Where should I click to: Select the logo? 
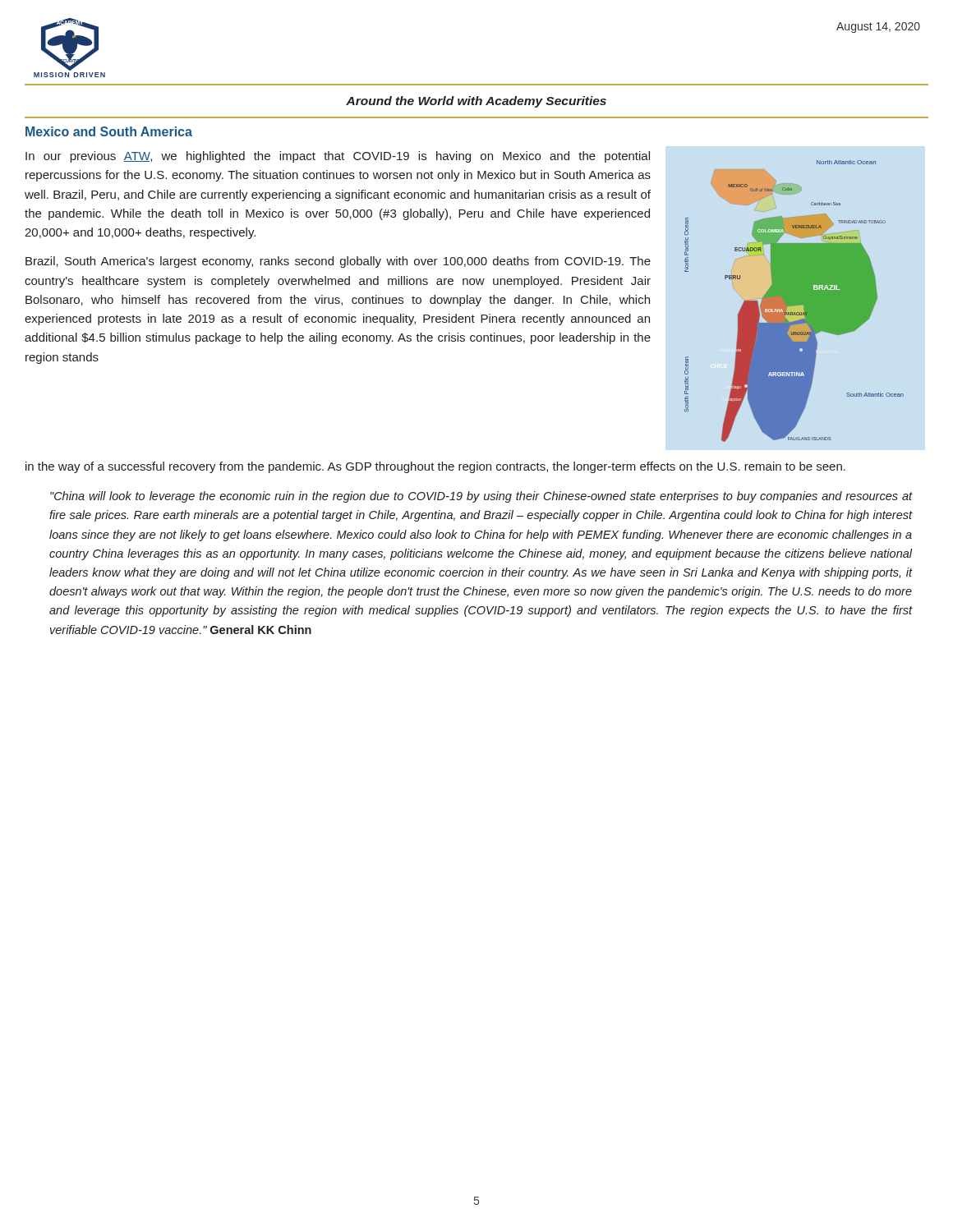(70, 47)
